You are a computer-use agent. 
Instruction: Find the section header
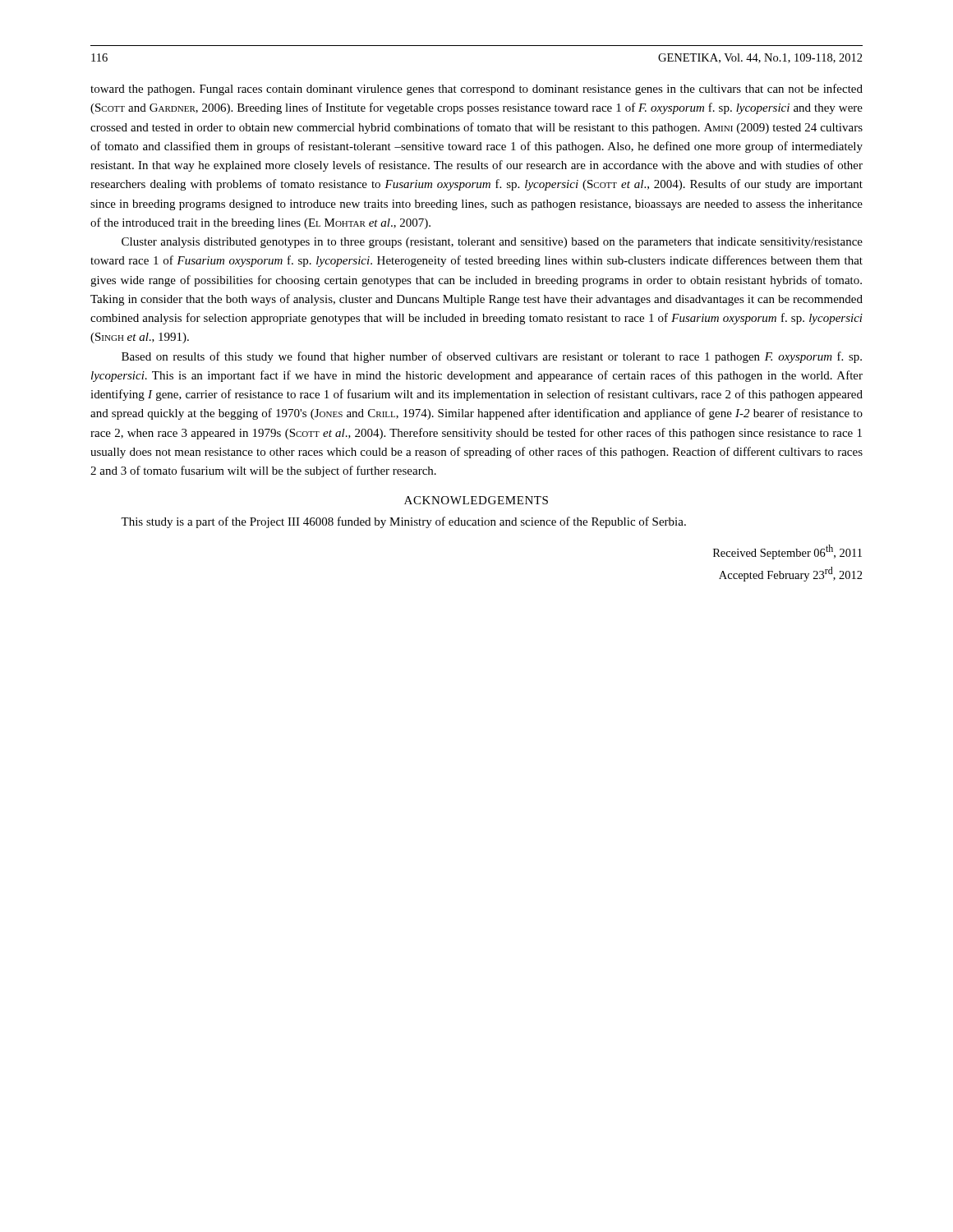pos(476,500)
